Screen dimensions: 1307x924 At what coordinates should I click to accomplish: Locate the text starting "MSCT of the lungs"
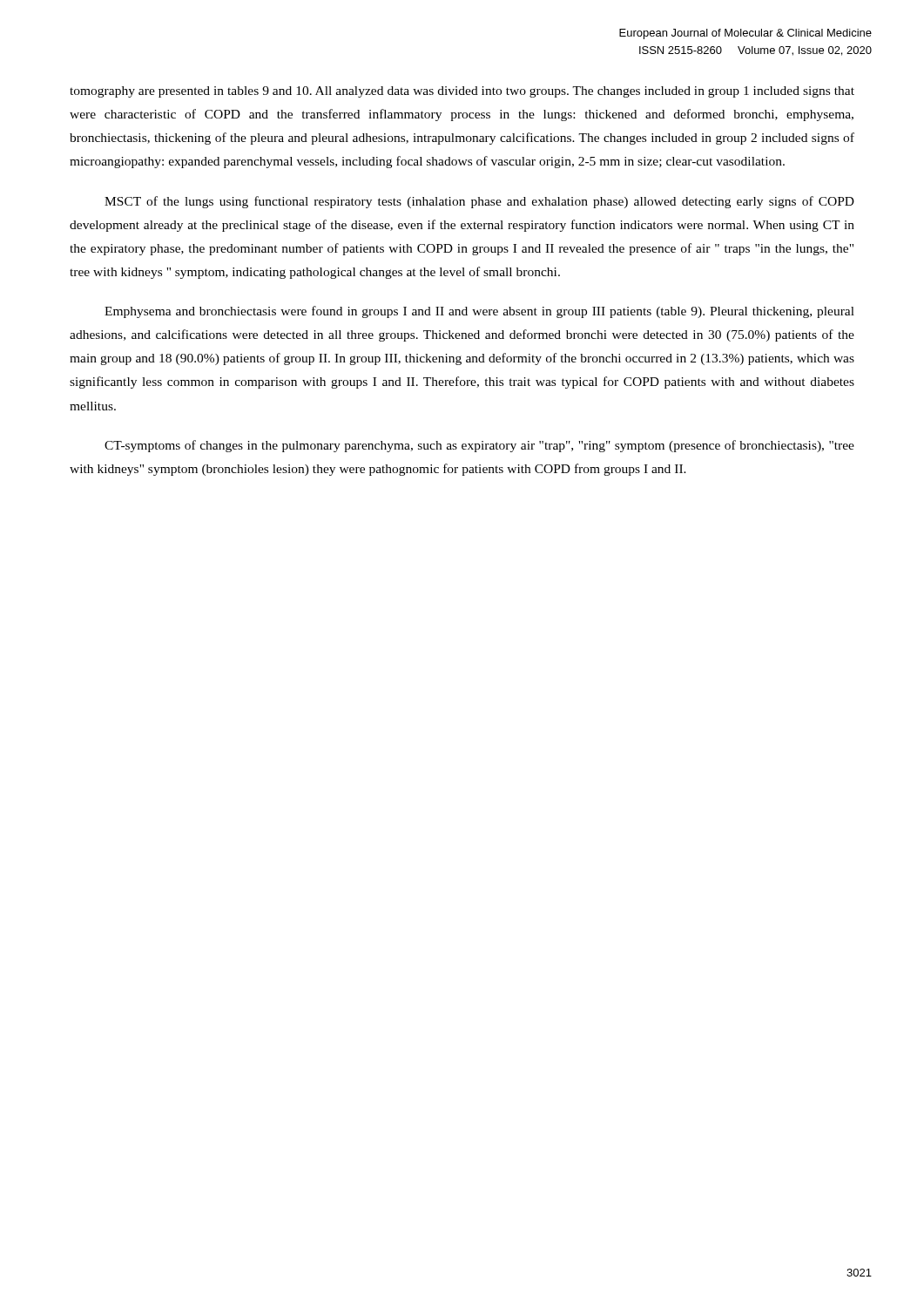[462, 236]
